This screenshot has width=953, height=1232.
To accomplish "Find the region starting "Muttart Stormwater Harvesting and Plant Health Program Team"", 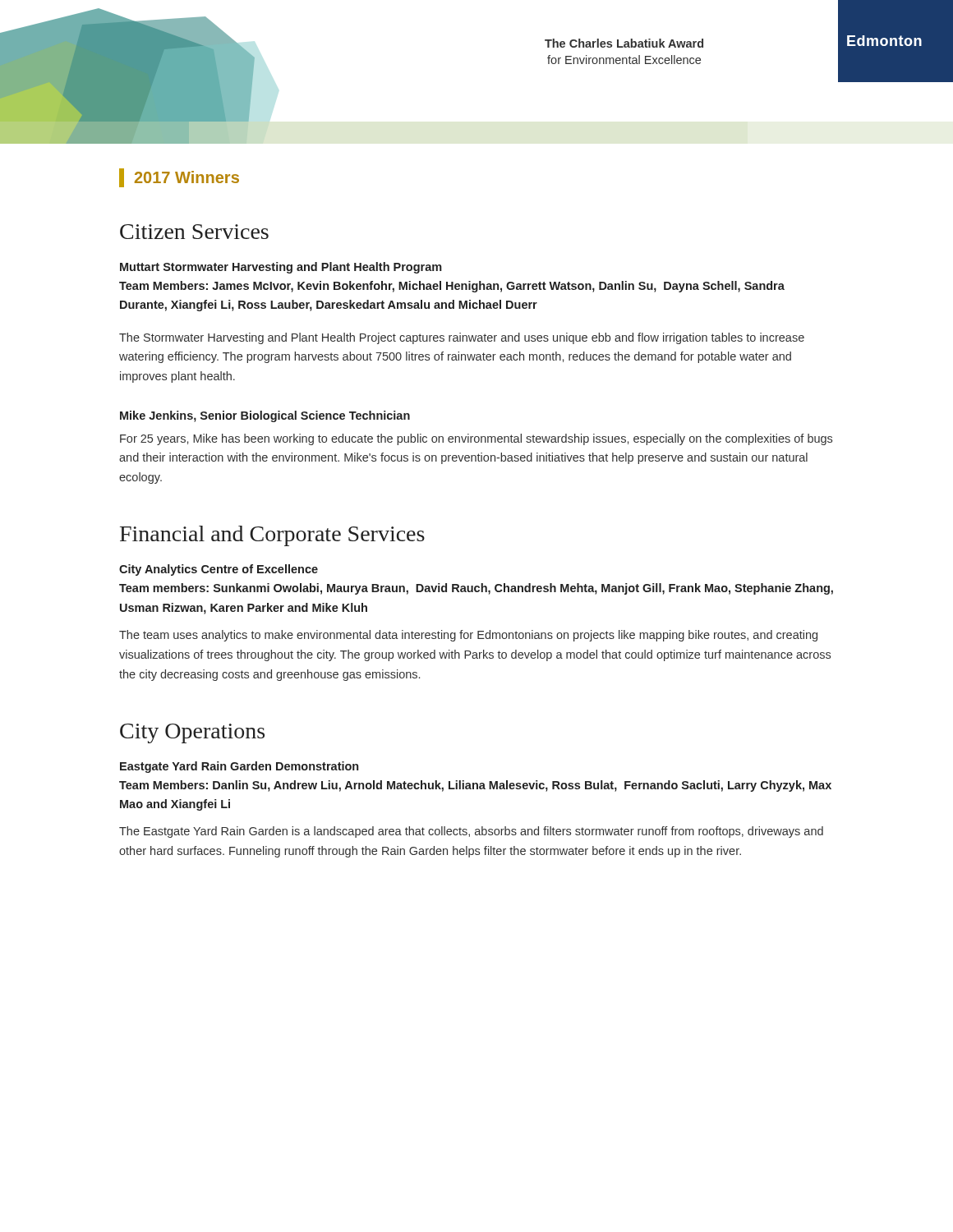I will (x=476, y=286).
